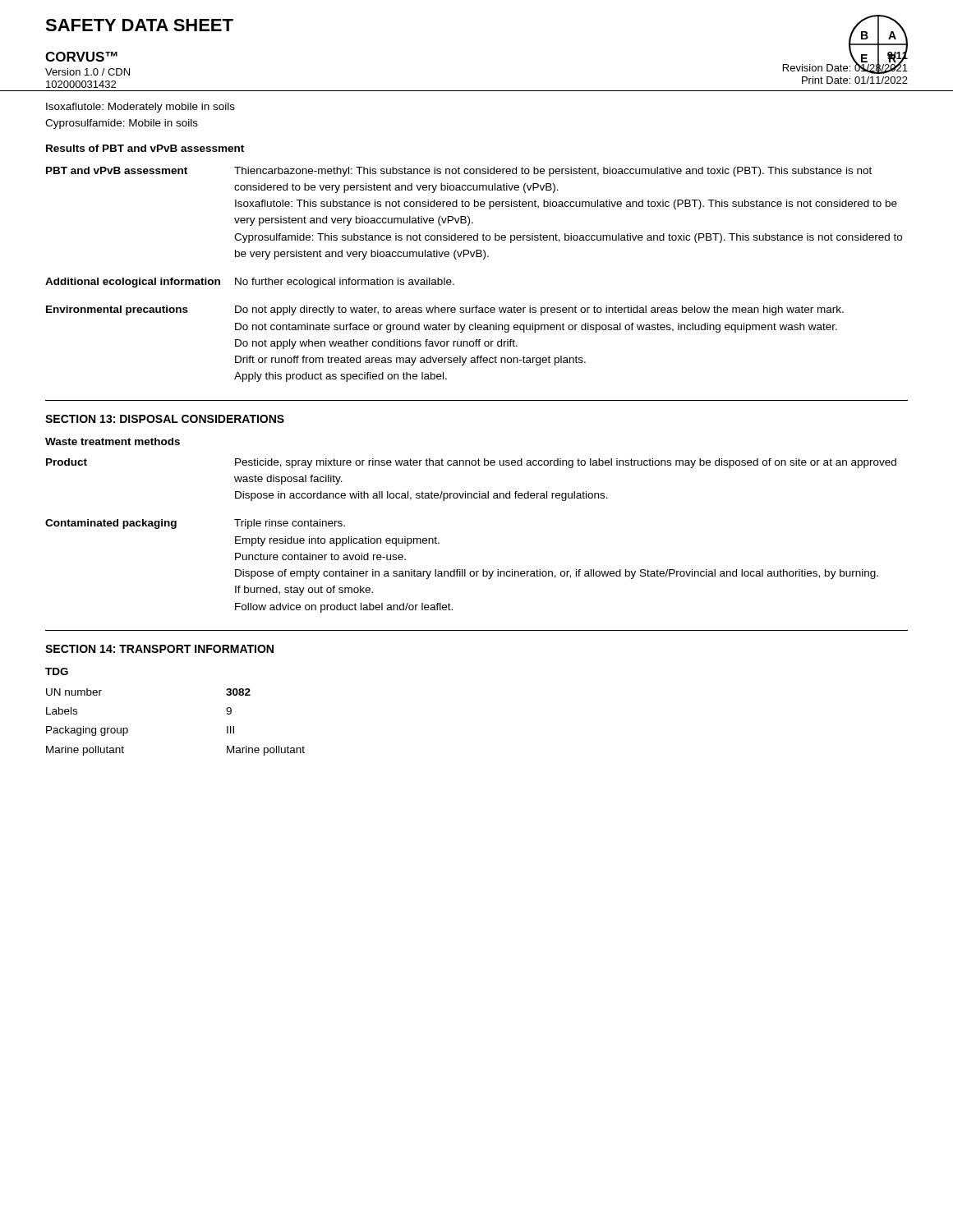Viewport: 953px width, 1232px height.
Task: Locate the block of text that opens with "Contaminated packaging Triple rinse containers. Empty residue"
Action: 476,565
